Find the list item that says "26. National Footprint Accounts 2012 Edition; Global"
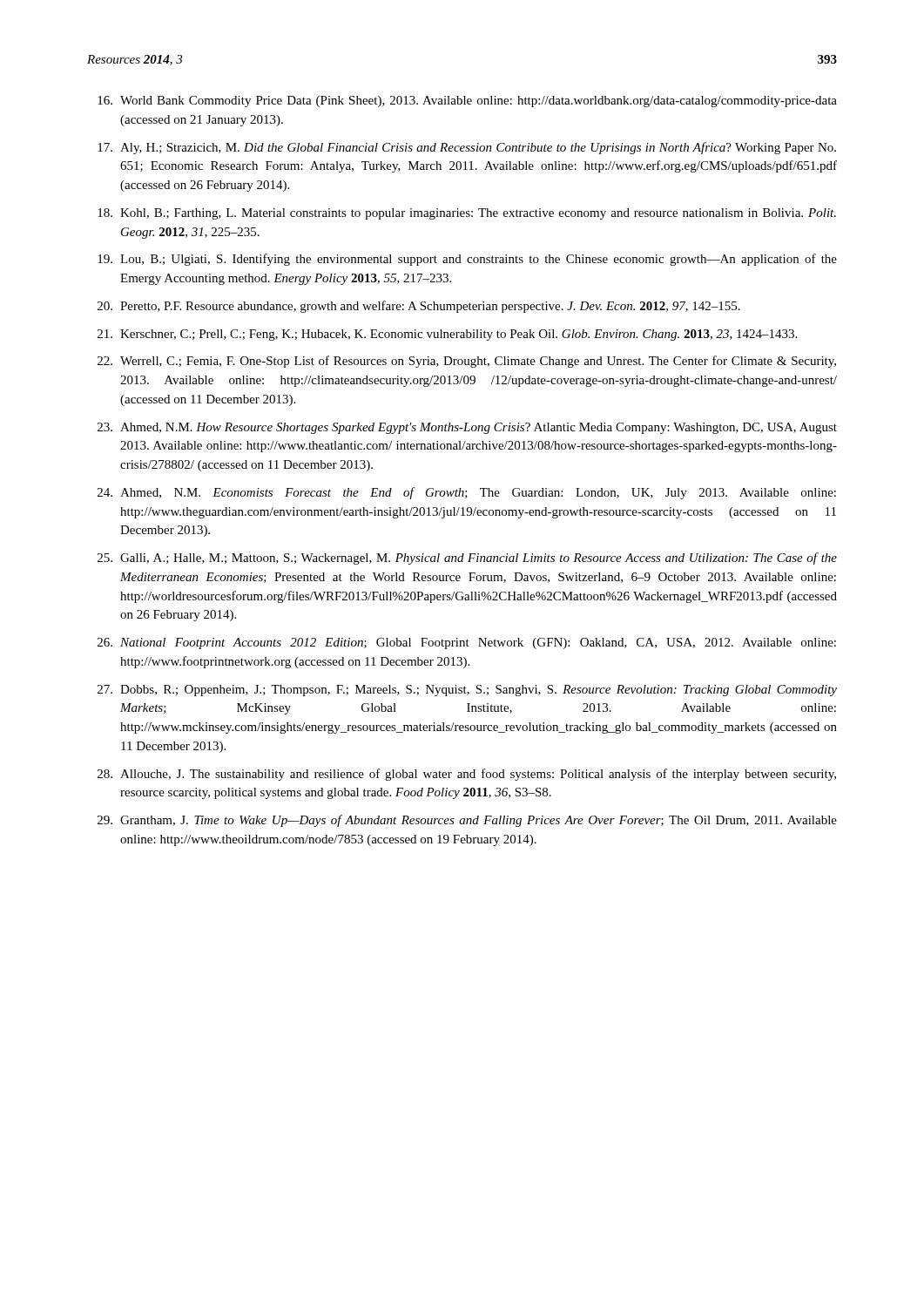The image size is (924, 1307). pyautogui.click(x=462, y=652)
